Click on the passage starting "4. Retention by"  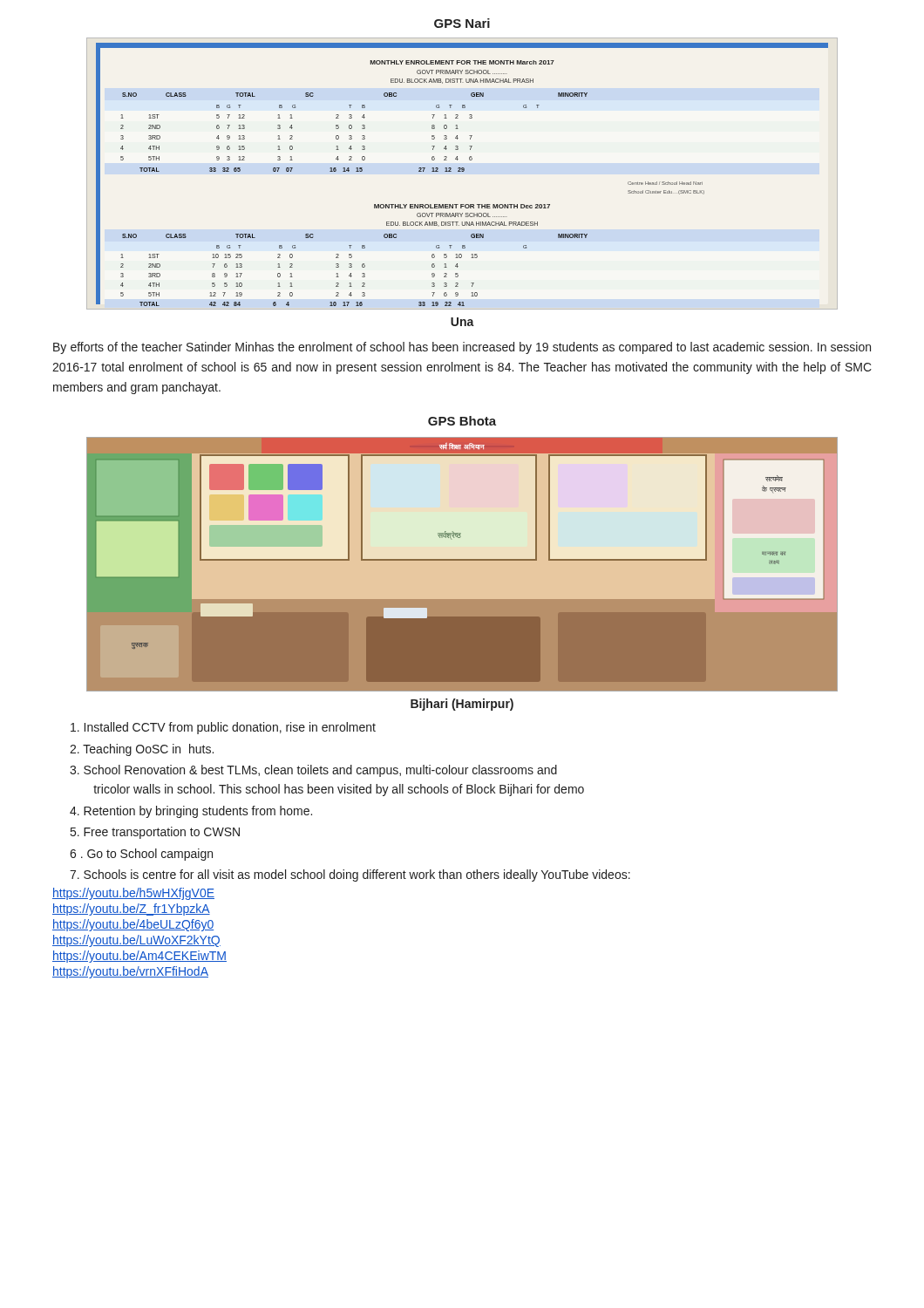[191, 811]
